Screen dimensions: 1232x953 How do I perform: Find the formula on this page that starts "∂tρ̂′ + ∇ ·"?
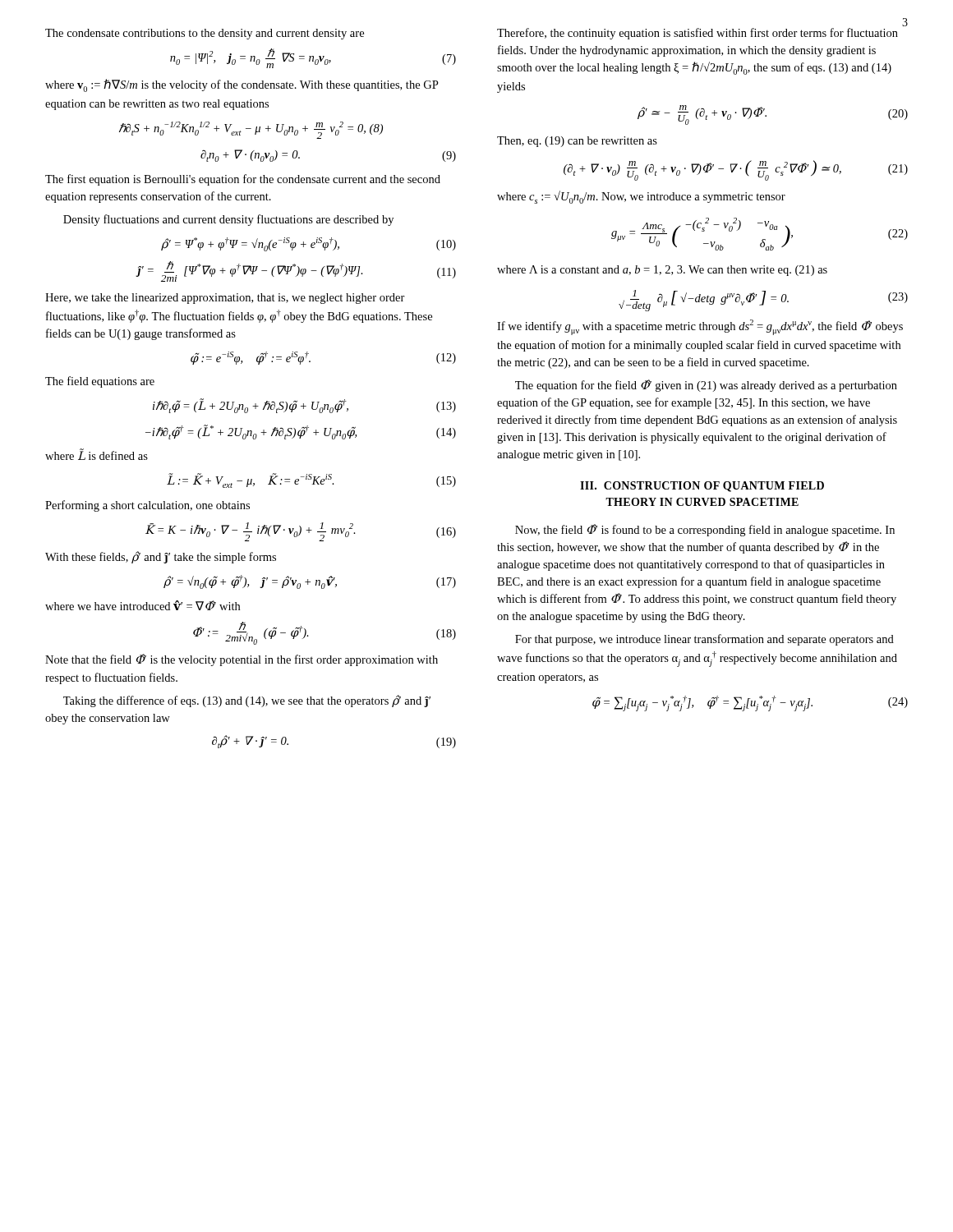coord(251,742)
